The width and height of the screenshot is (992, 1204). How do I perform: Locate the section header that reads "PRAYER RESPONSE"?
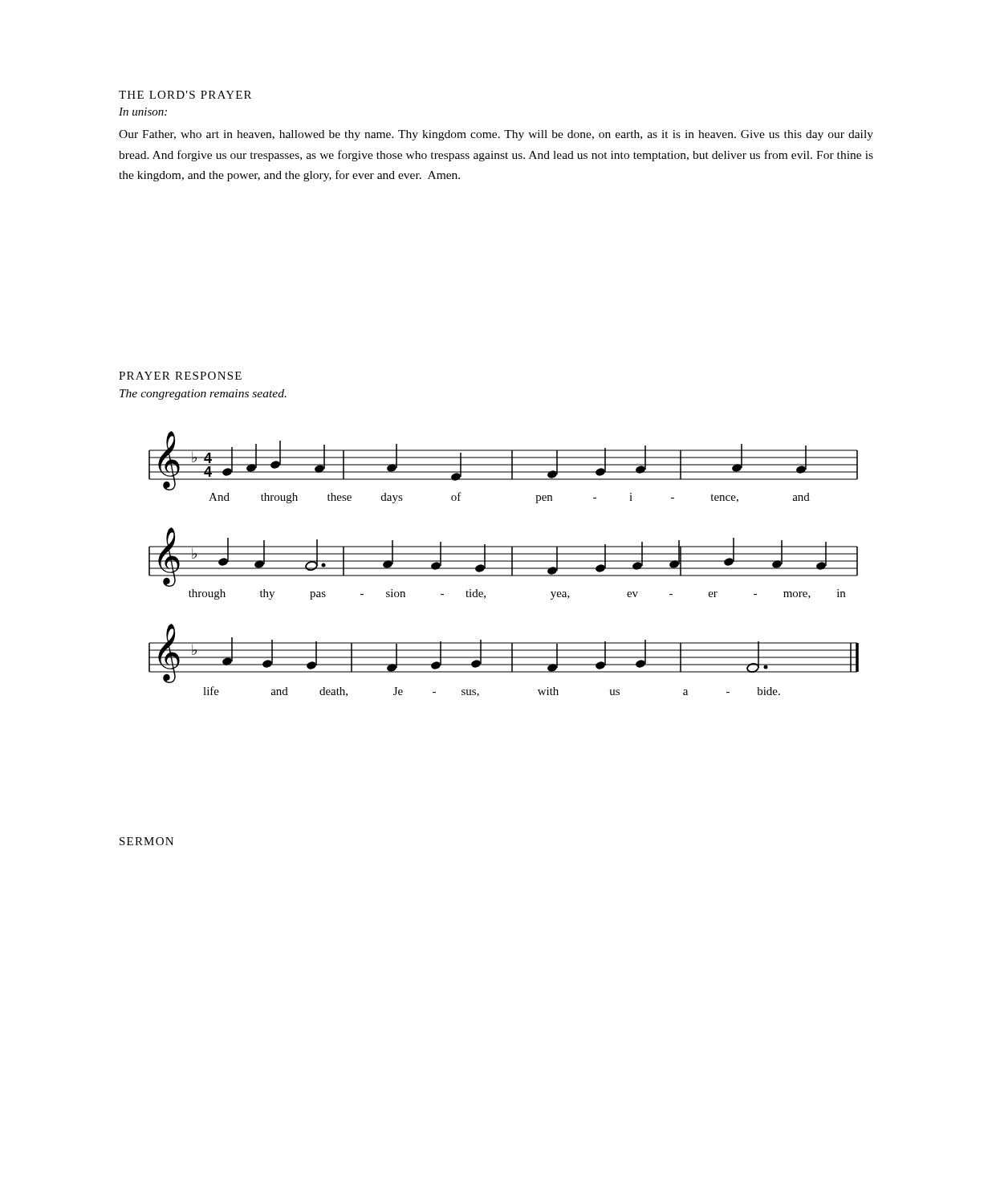point(181,376)
